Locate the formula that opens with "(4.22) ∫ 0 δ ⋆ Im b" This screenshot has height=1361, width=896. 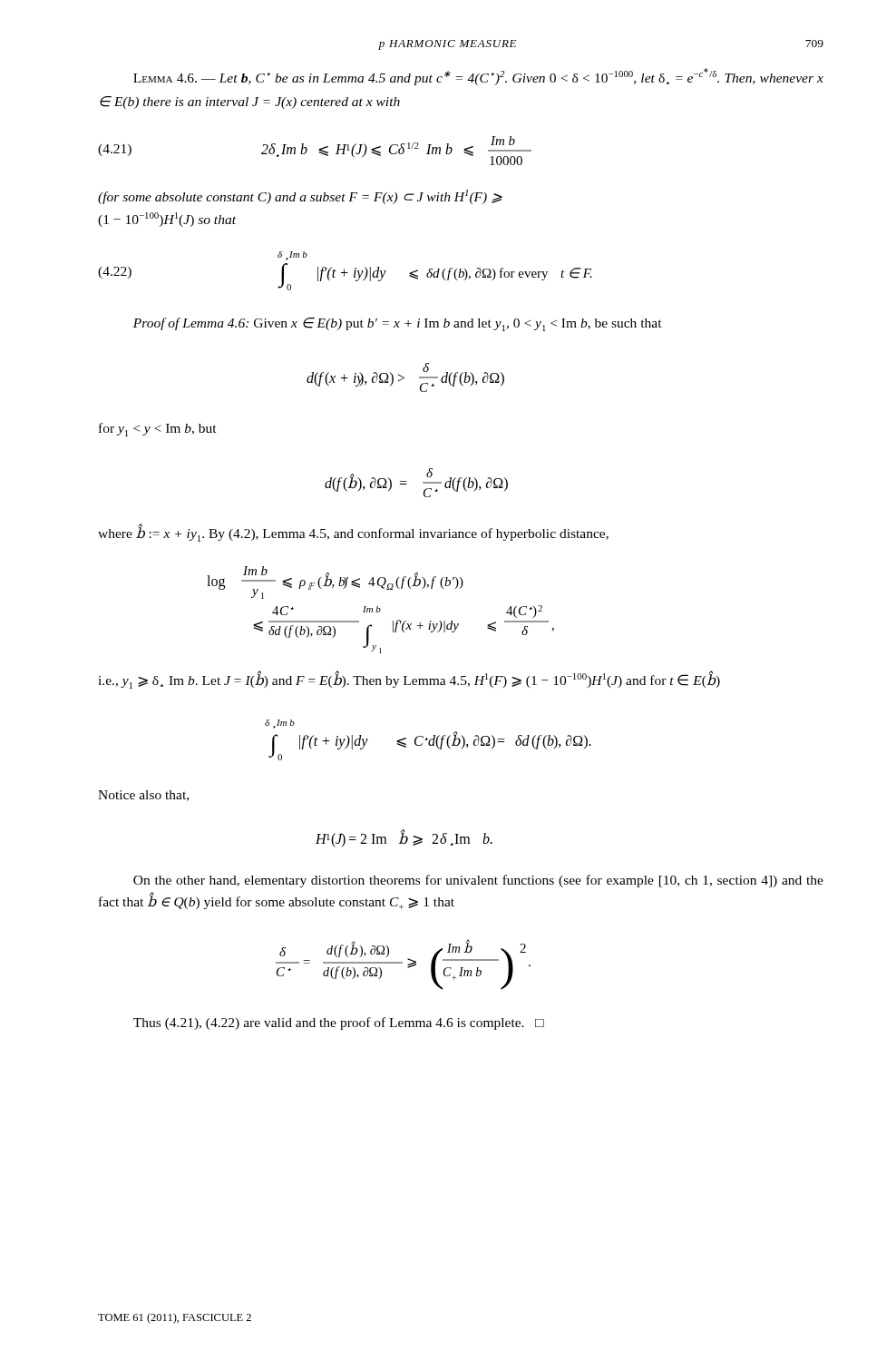(424, 271)
